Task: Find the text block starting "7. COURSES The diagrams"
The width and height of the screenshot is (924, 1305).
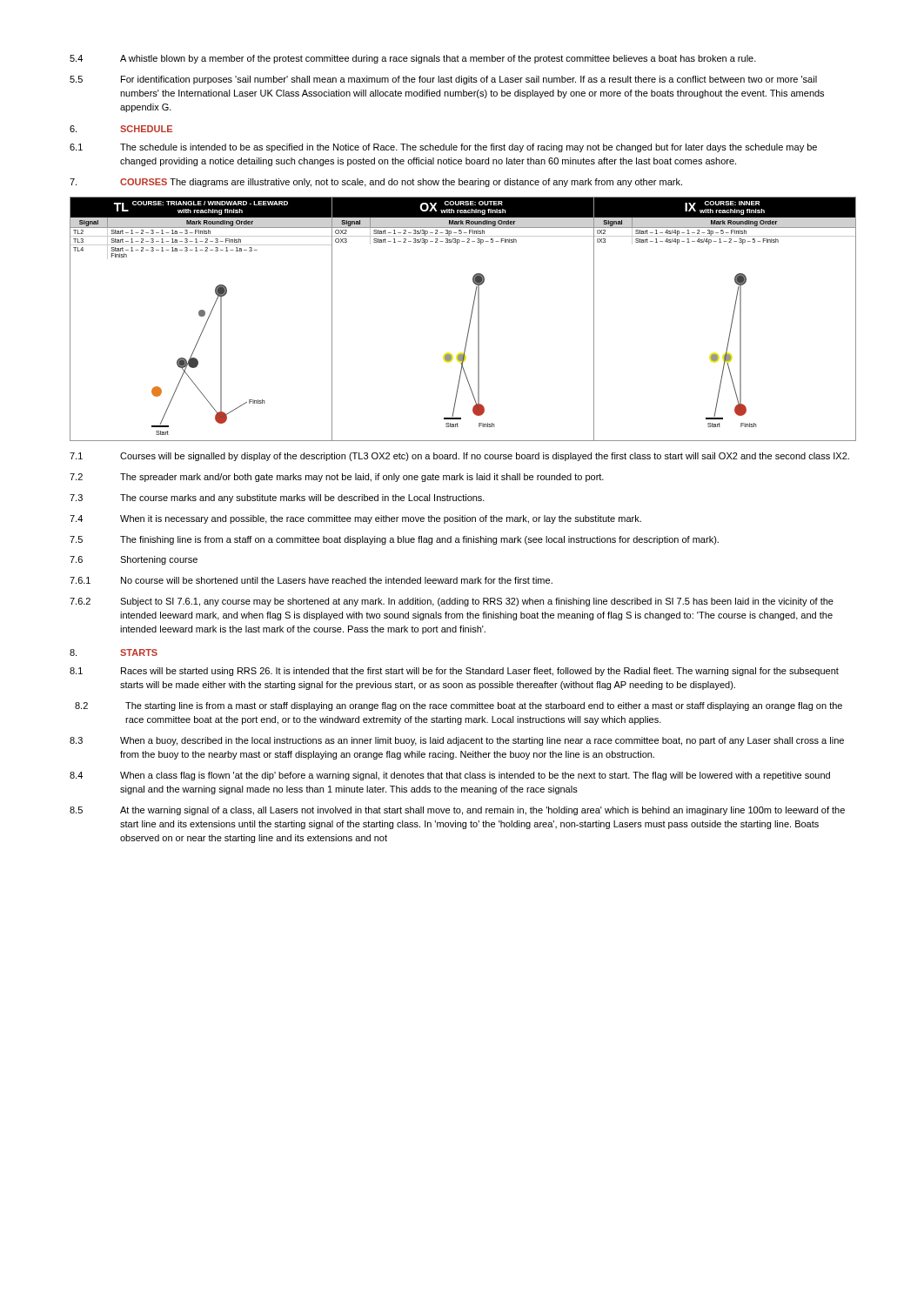Action: 462,182
